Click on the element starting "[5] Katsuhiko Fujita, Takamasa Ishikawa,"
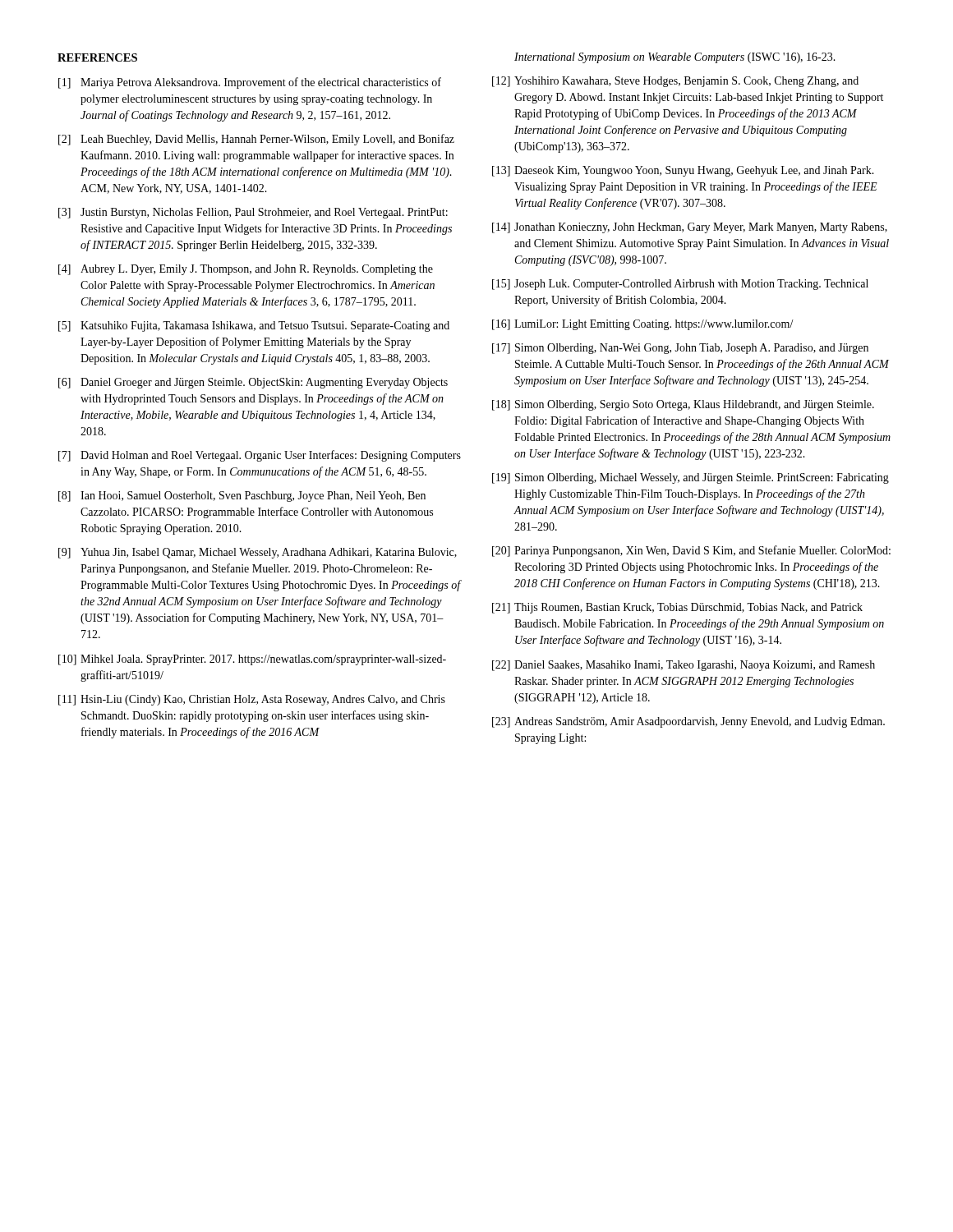The width and height of the screenshot is (953, 1232). pyautogui.click(x=260, y=343)
